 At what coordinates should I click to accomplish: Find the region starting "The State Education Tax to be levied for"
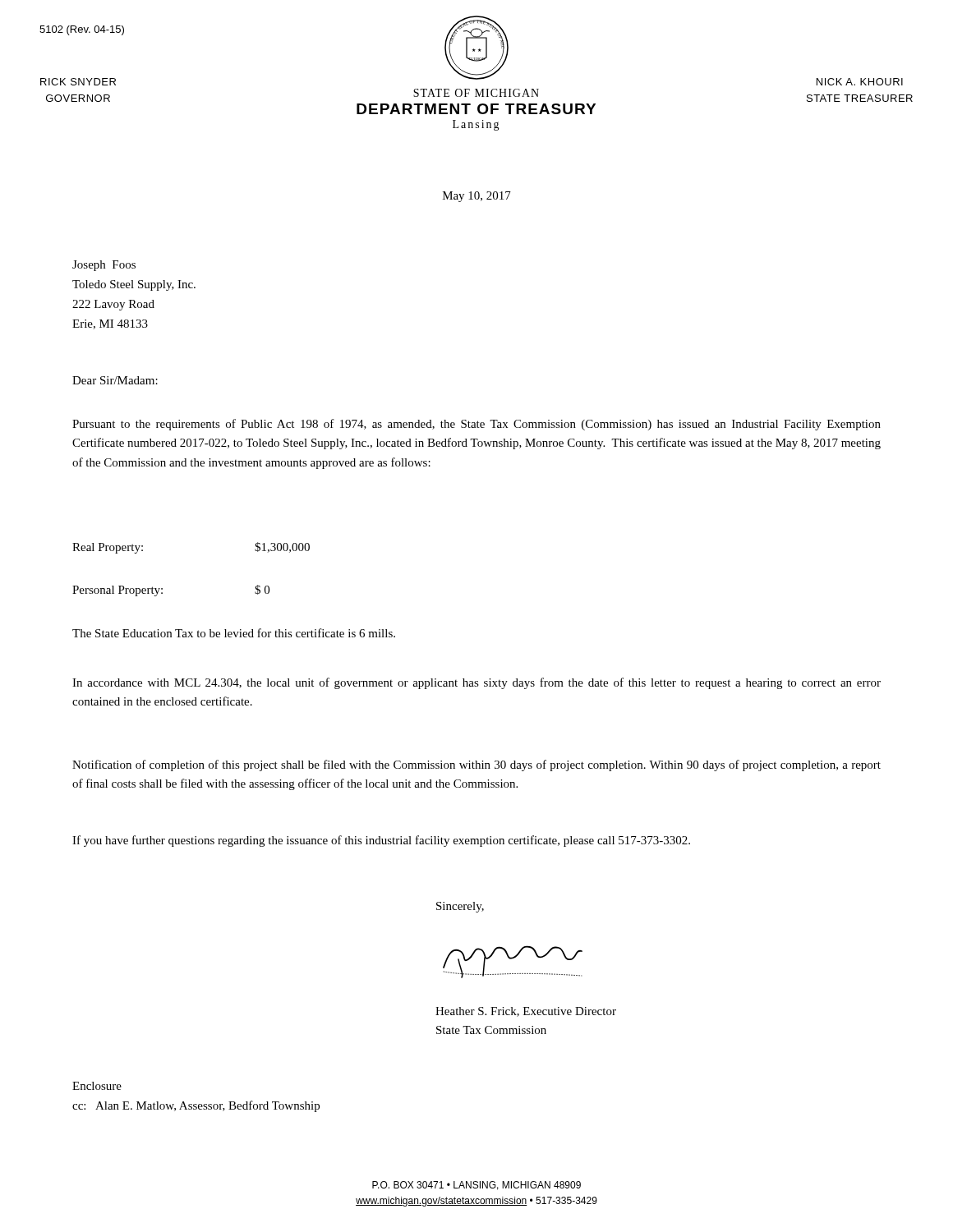pyautogui.click(x=234, y=633)
